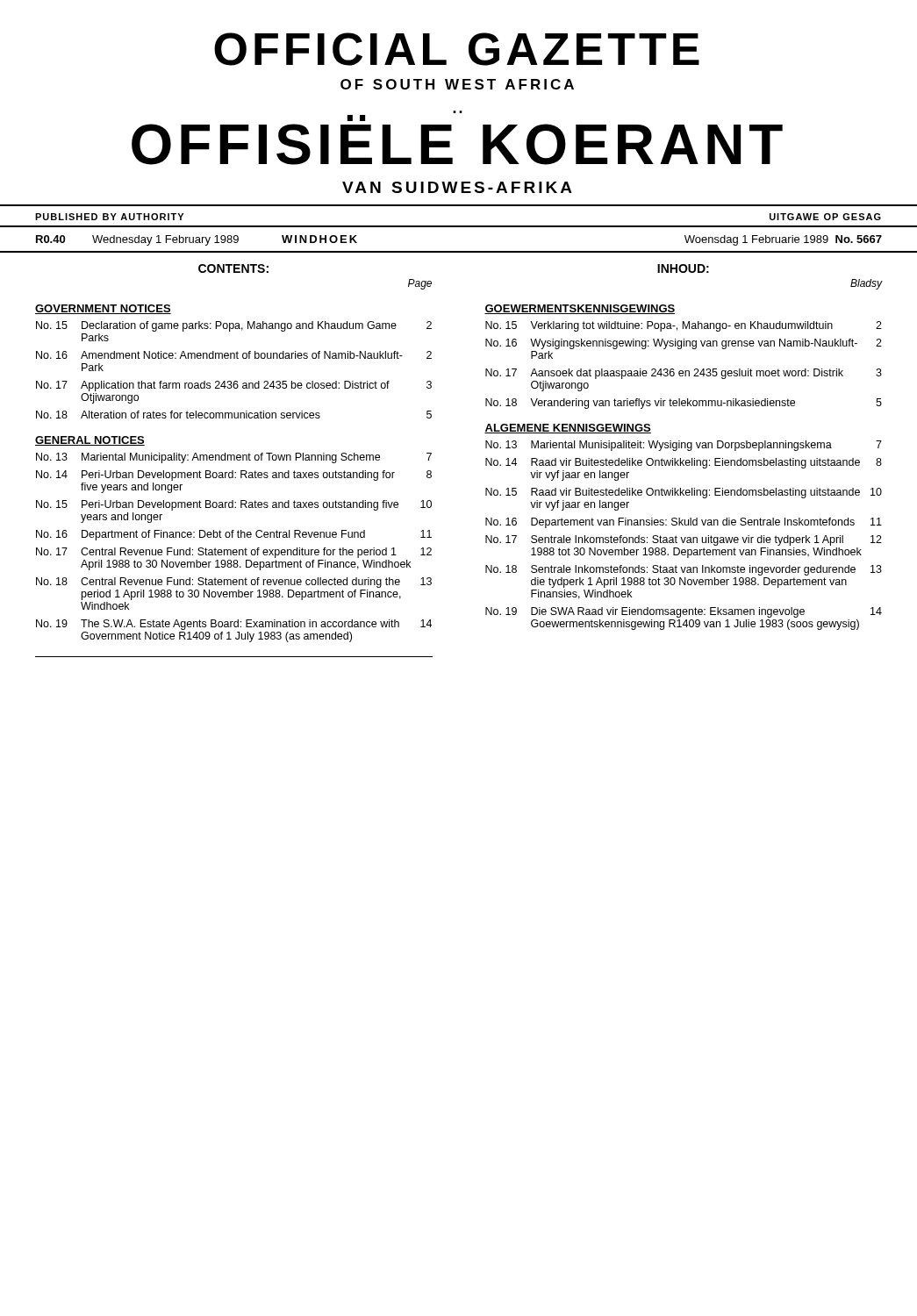The image size is (917, 1316).
Task: Find the block starting "No. 15 Verklaring tot wildtuine: Popa-, Mahango-"
Action: click(x=683, y=325)
